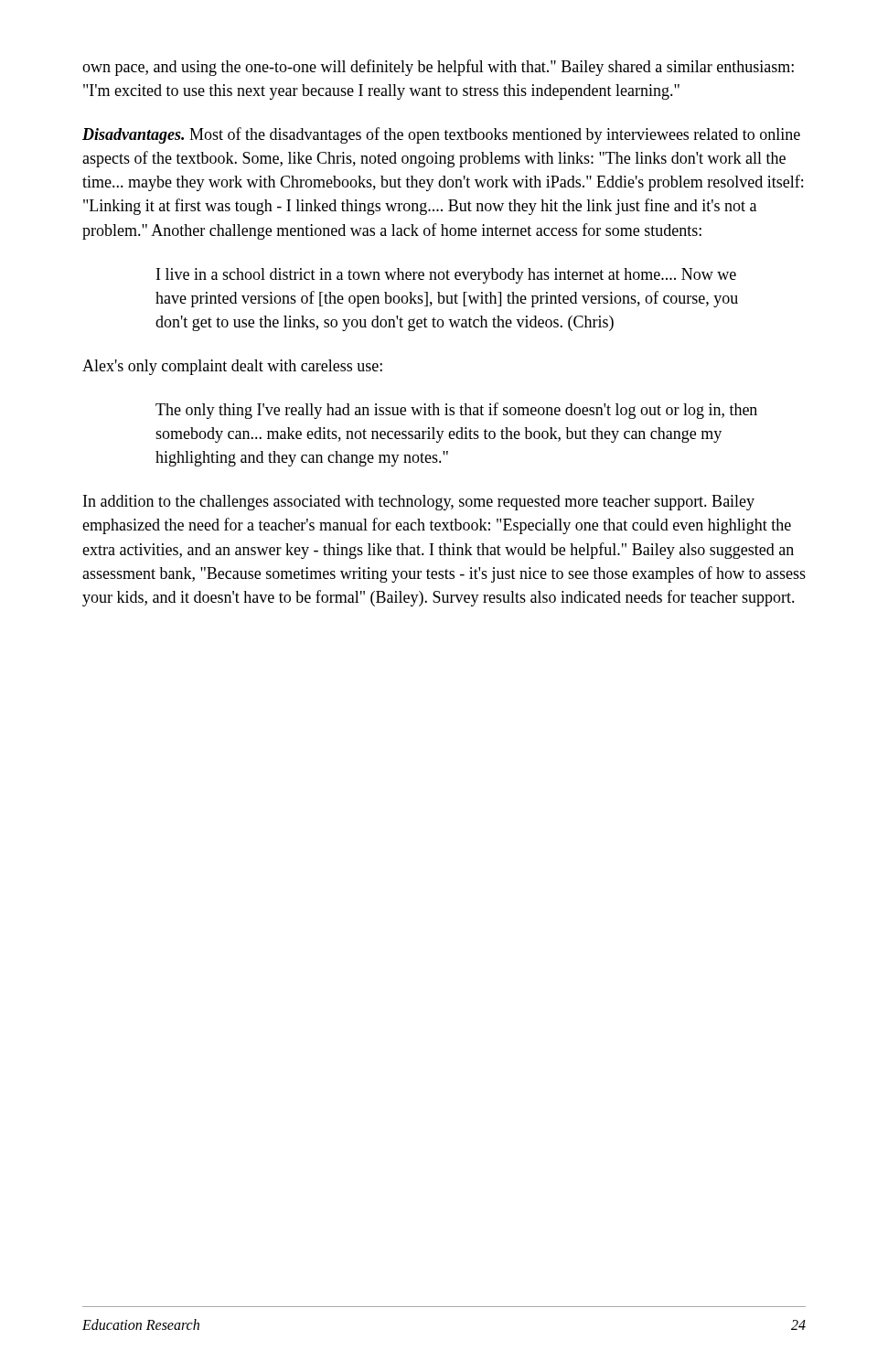
Task: Find the block on this page that starts "Alex's only complaint dealt with careless"
Action: click(x=233, y=366)
